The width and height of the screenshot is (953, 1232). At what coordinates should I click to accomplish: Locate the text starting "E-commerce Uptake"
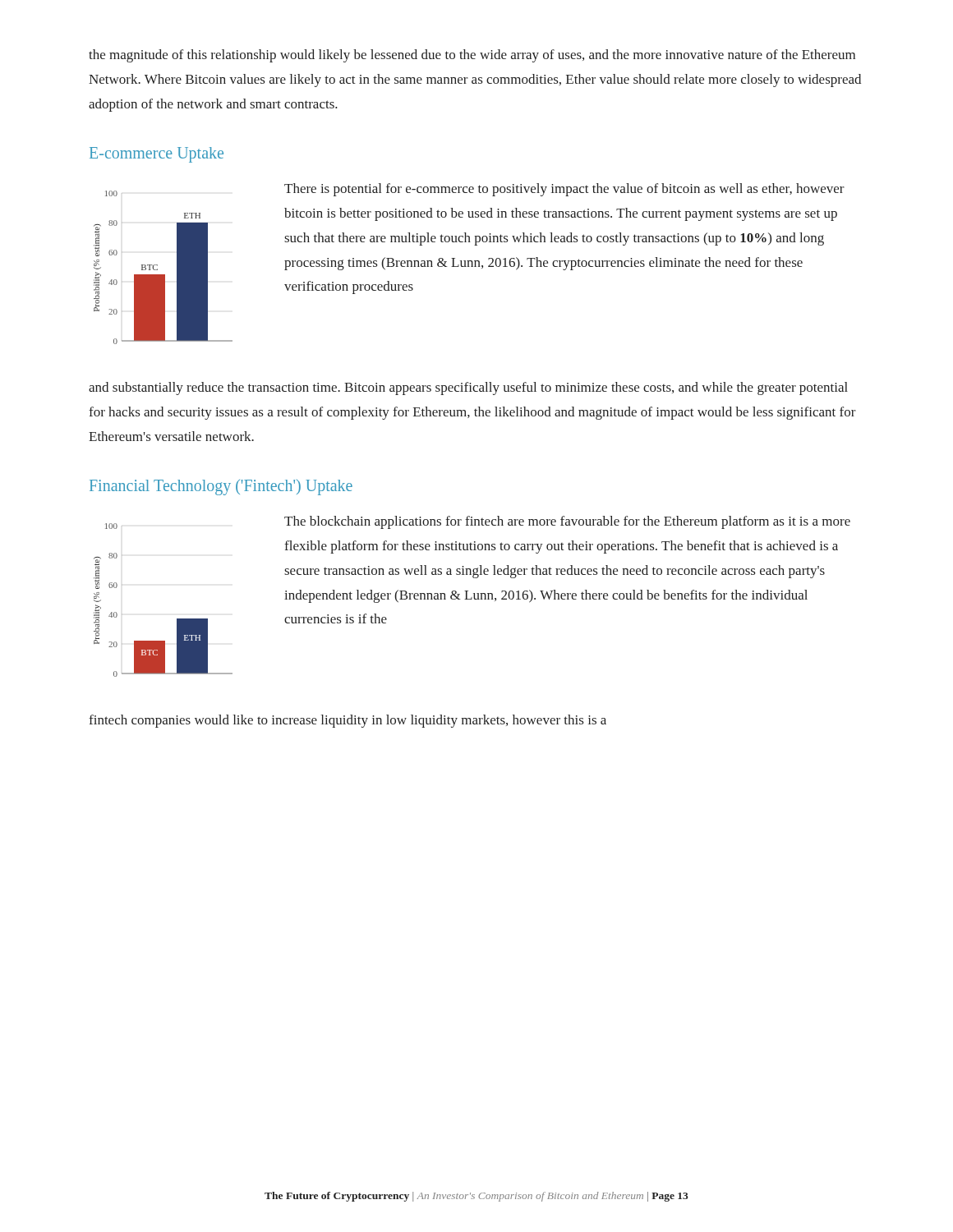[x=156, y=153]
